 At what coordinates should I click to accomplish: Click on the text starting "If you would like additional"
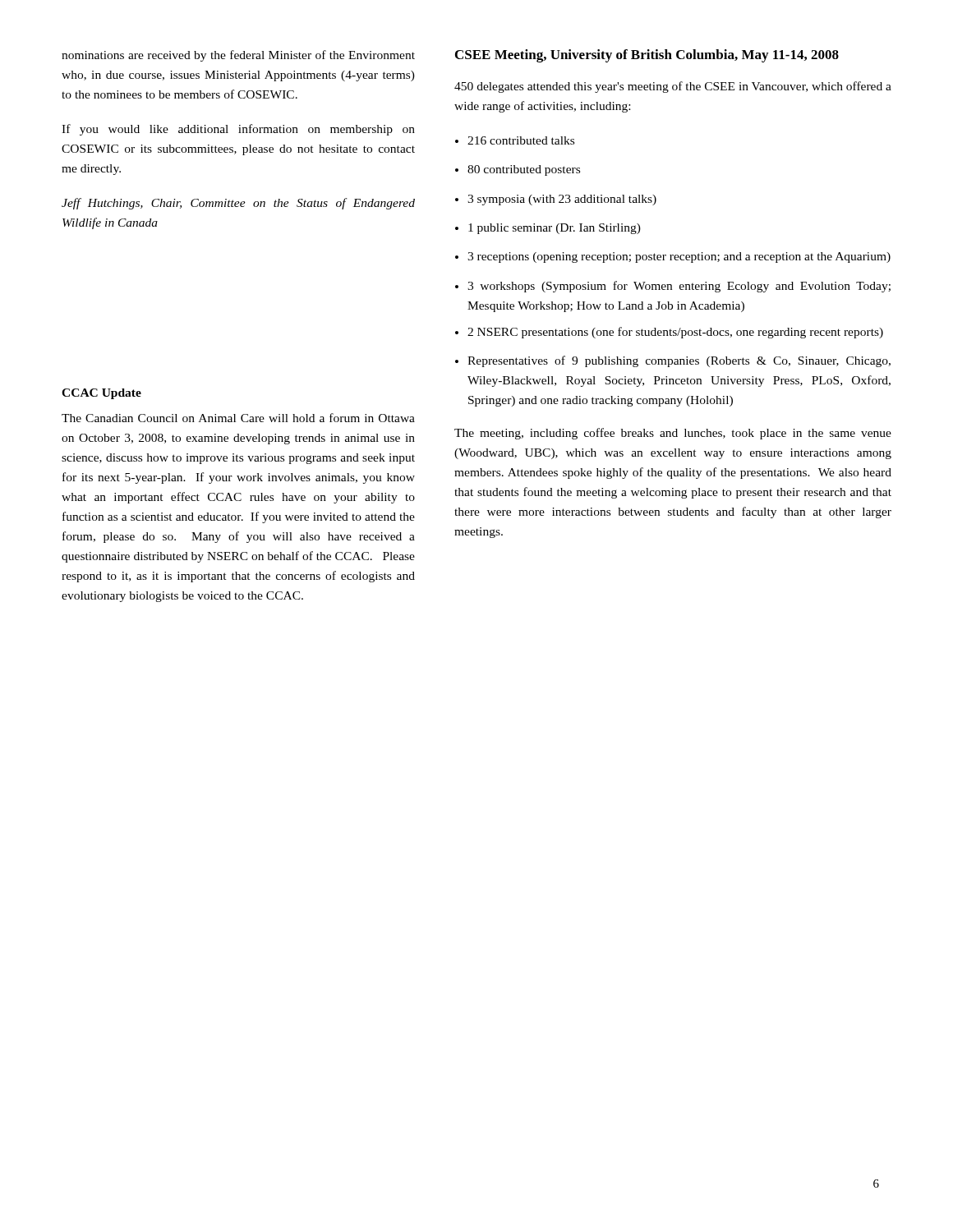238,148
